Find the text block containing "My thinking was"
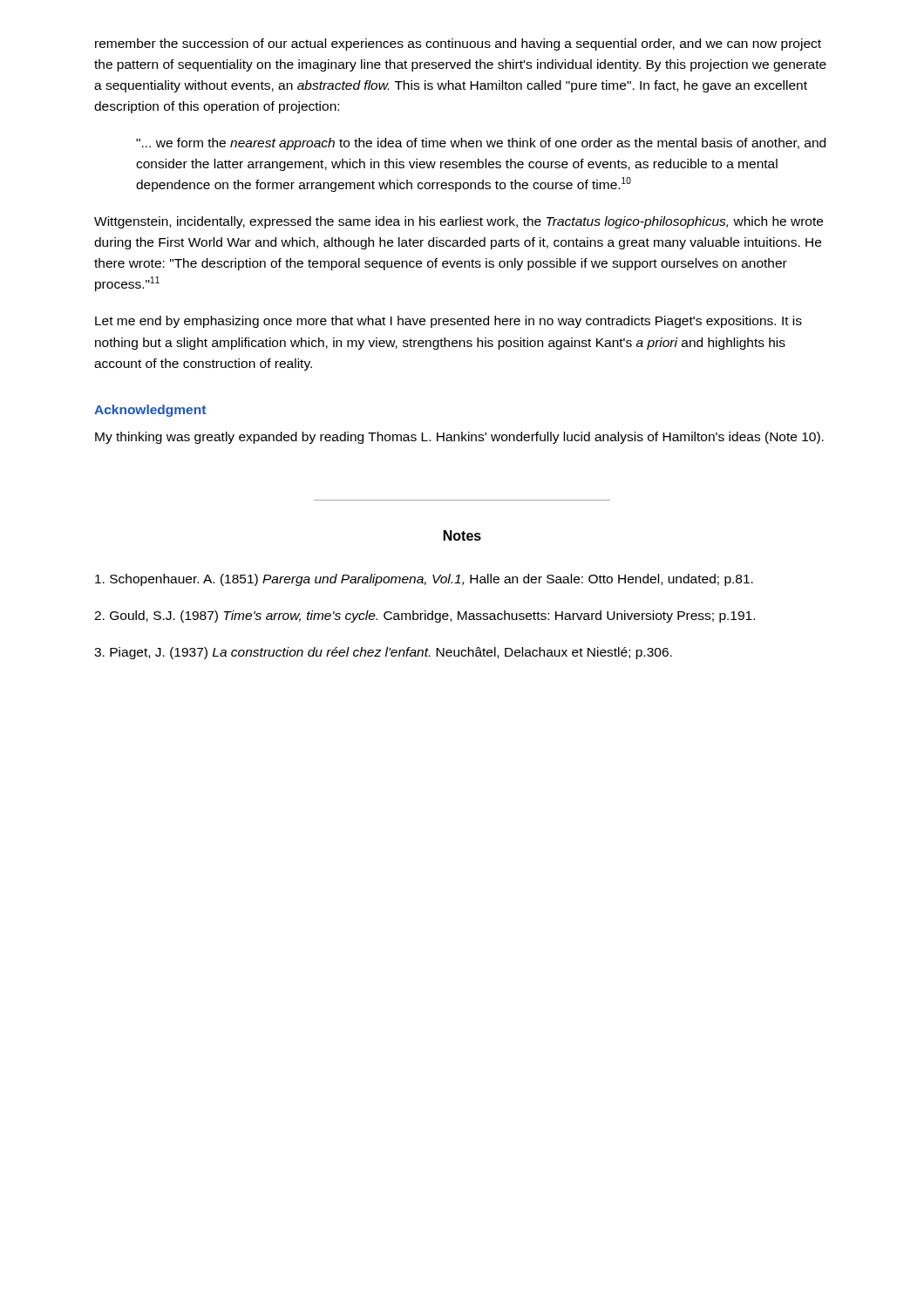 (459, 436)
